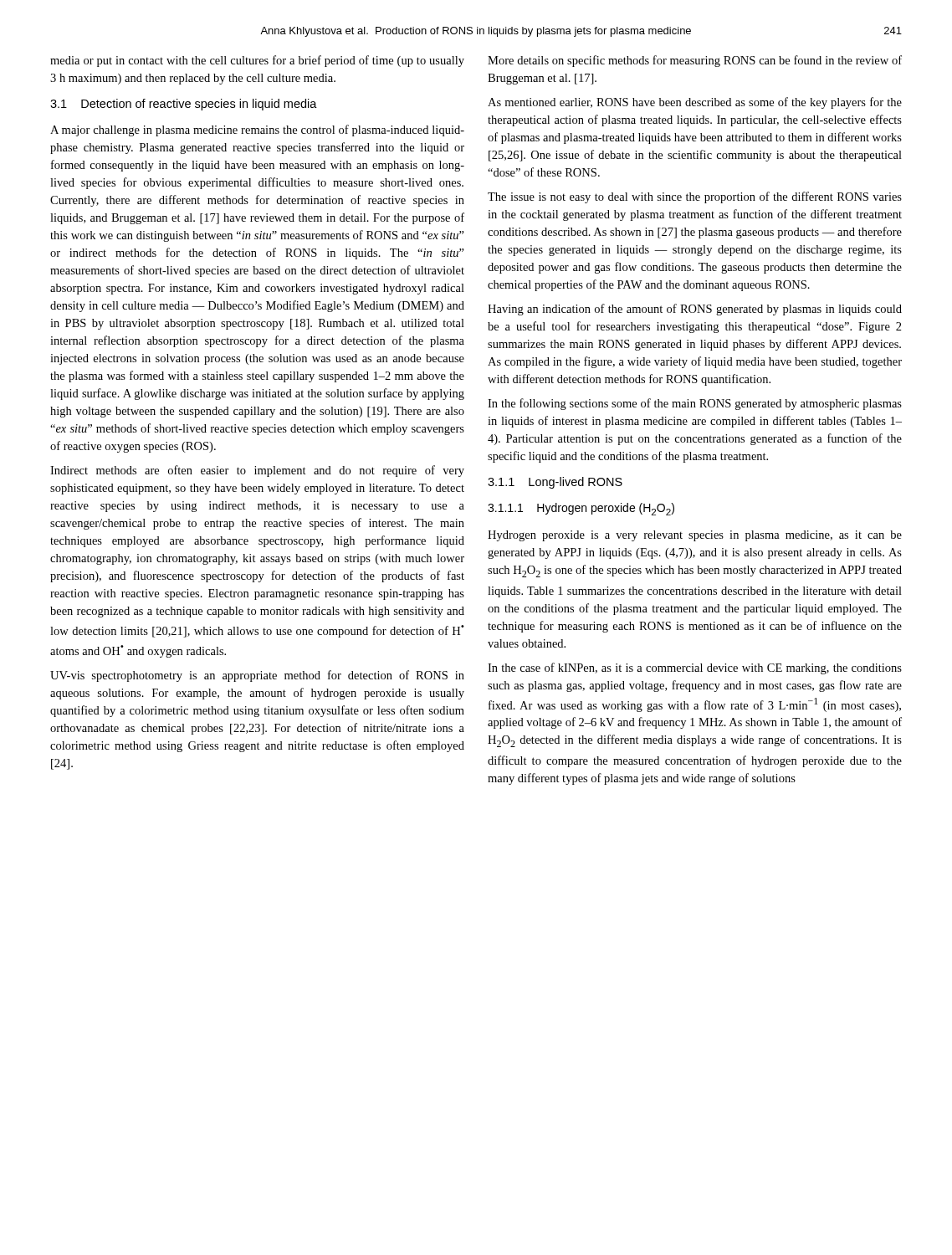Click on the section header containing "3.1 Detection of reactive species in liquid media"

183,104
